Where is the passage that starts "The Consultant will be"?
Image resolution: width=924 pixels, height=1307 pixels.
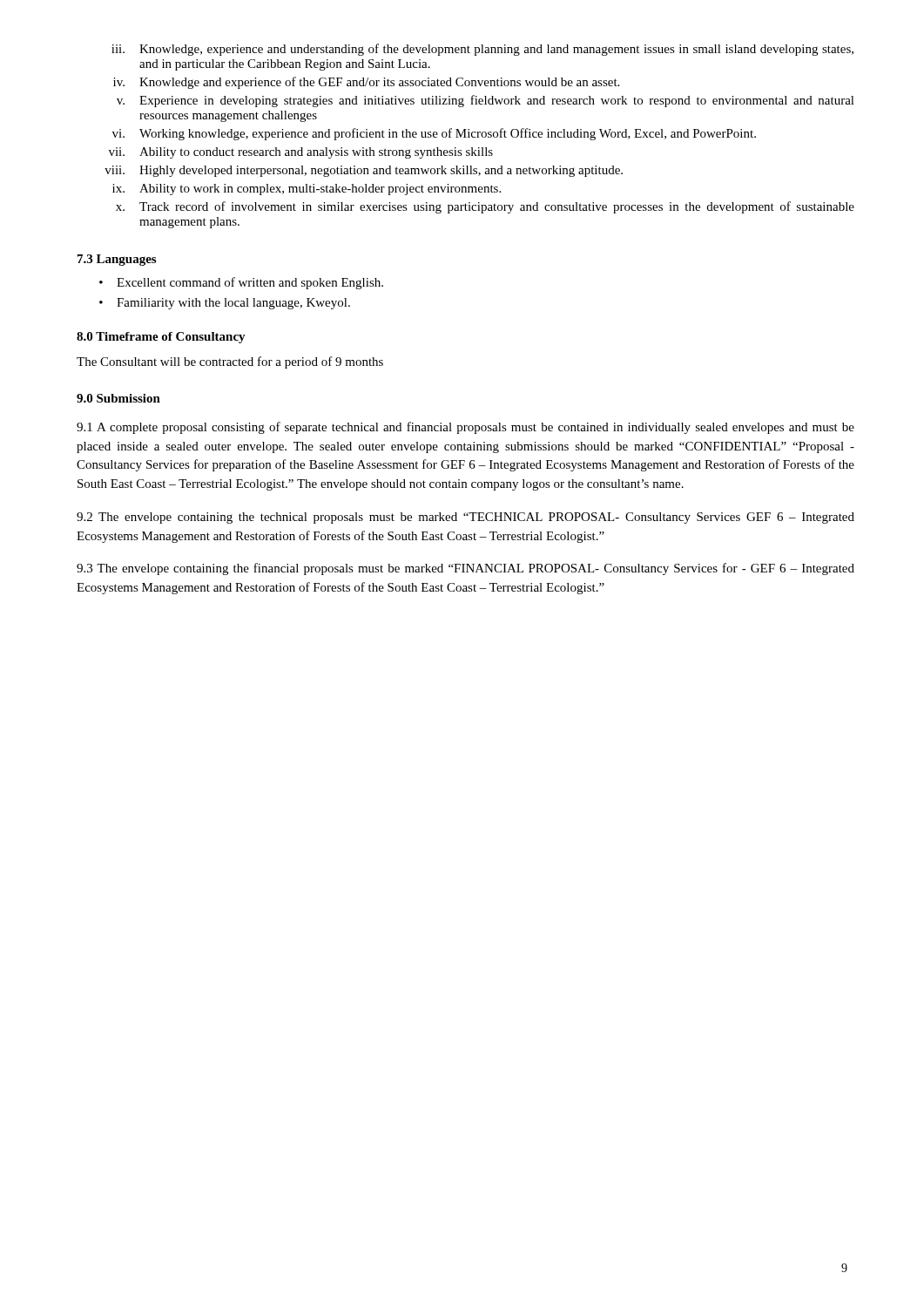(x=230, y=362)
